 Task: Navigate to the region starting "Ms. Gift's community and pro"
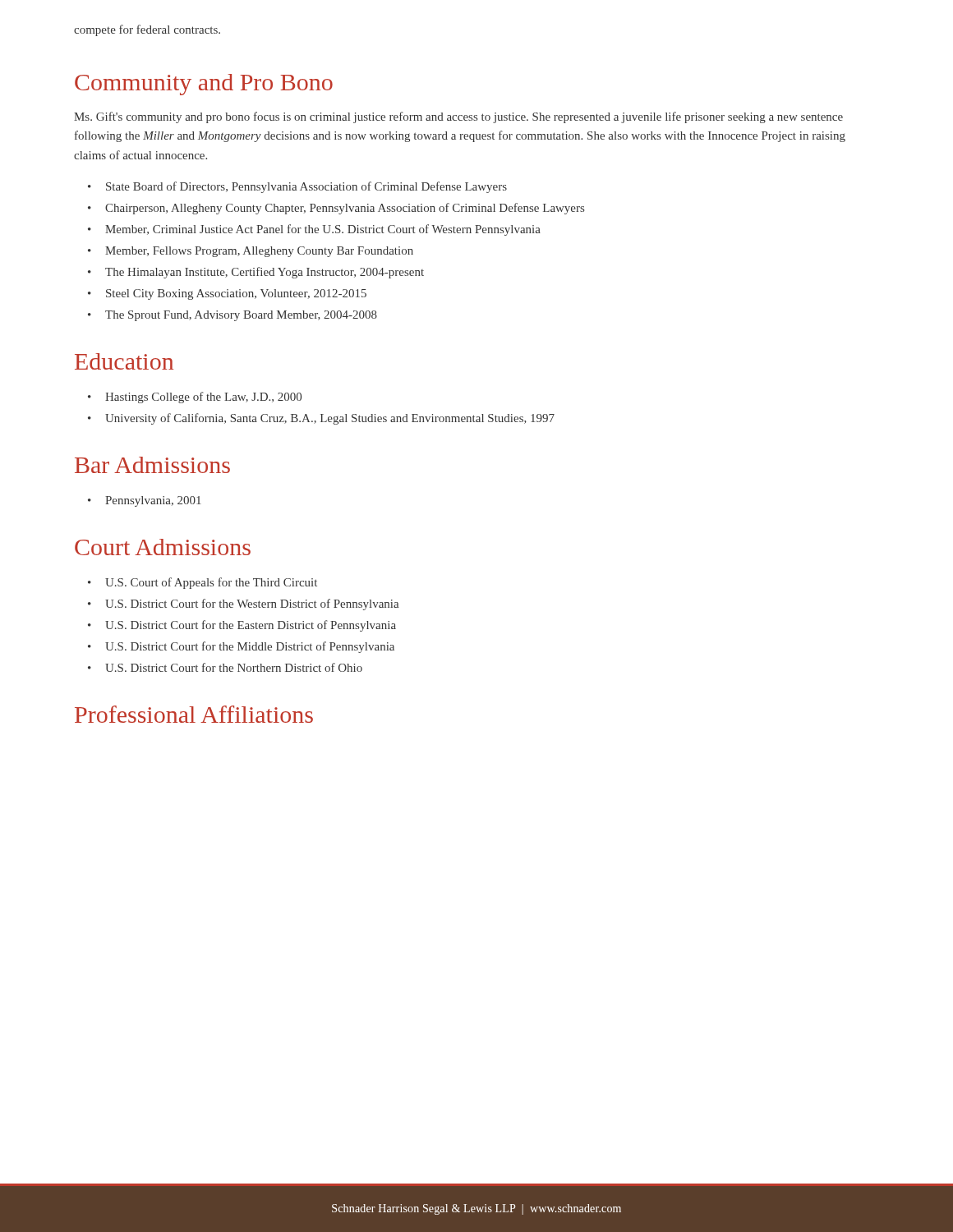[x=460, y=136]
